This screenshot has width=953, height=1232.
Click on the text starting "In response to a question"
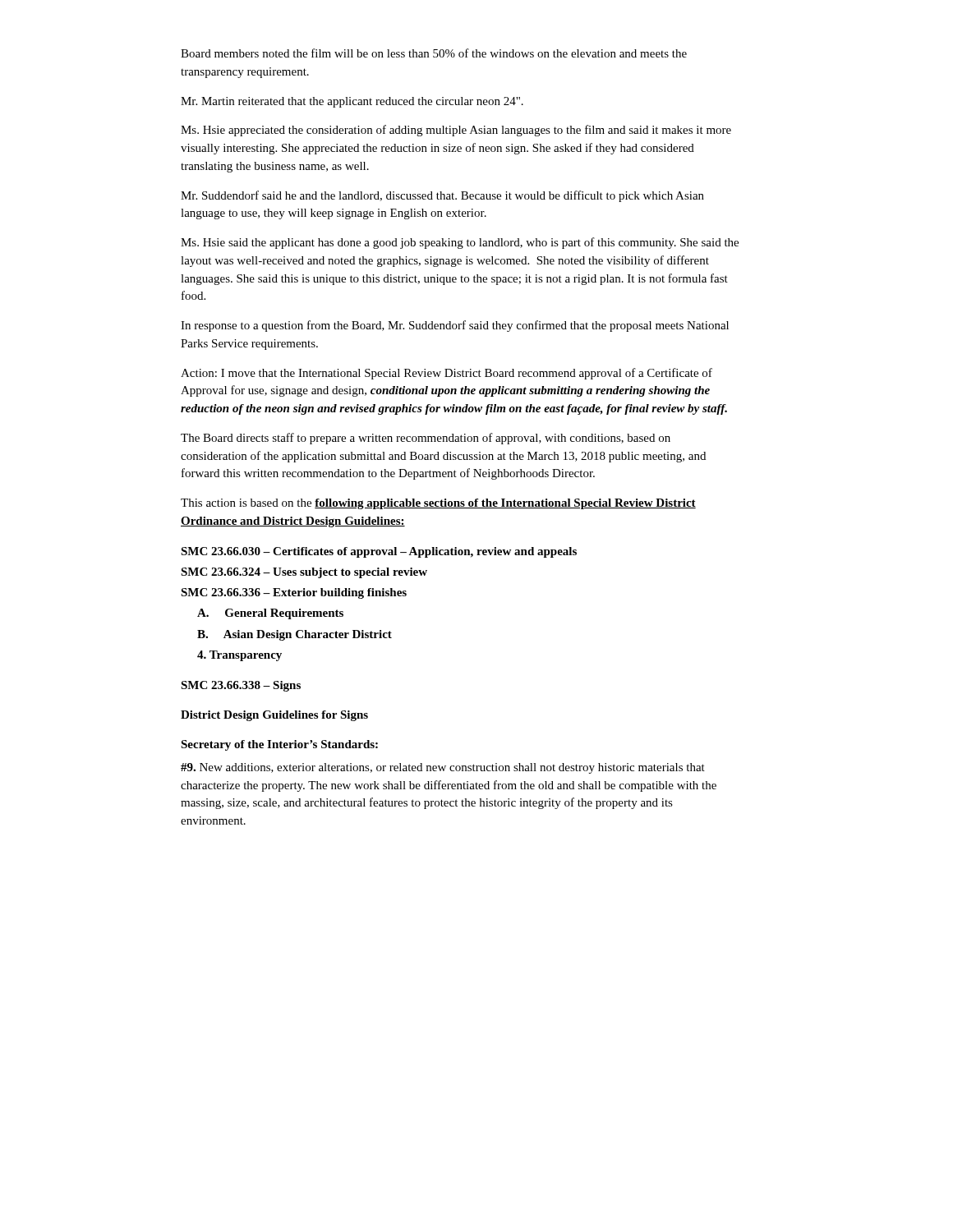tap(455, 334)
